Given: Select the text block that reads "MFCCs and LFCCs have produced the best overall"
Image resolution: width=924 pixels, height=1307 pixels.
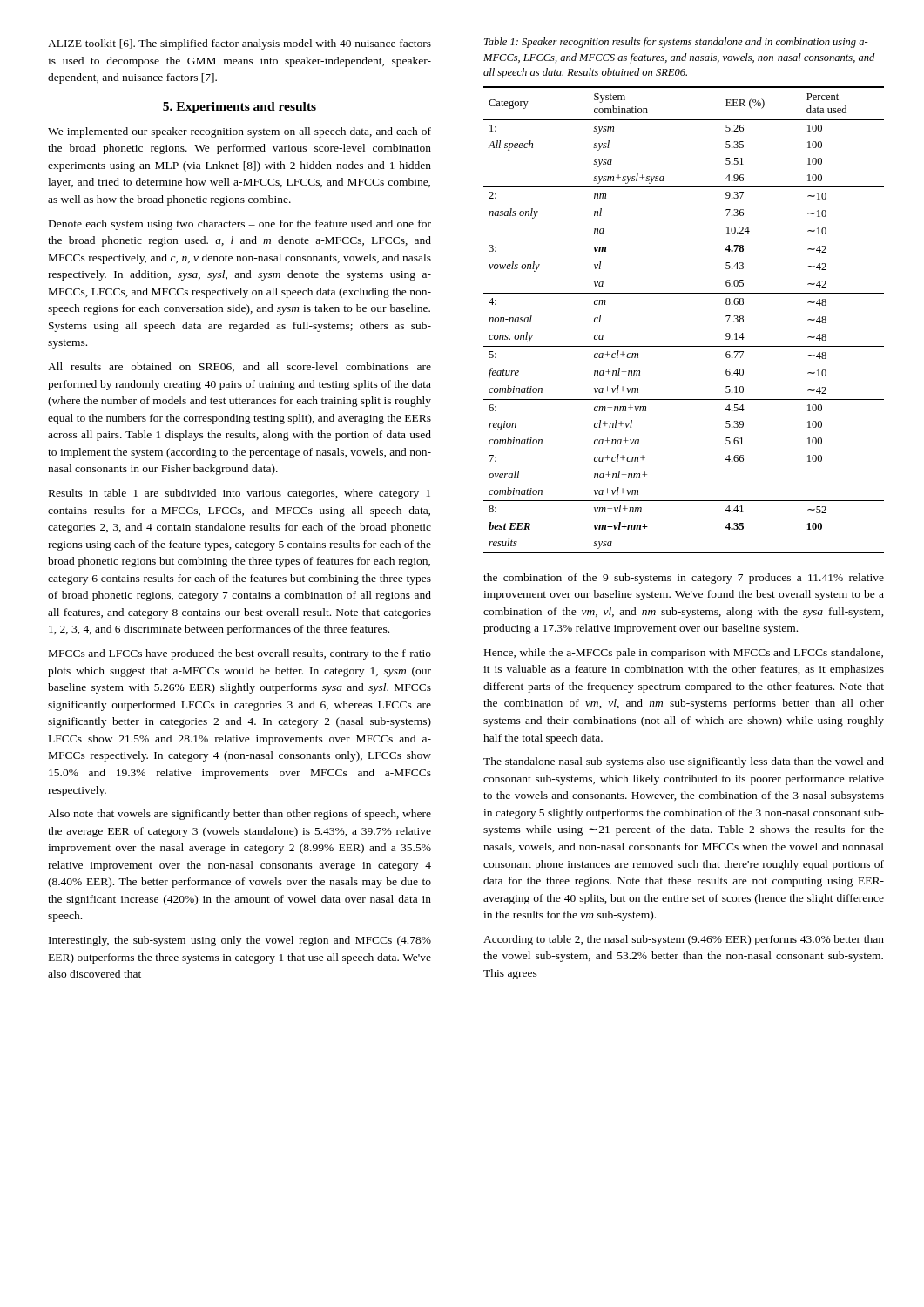Looking at the screenshot, I should click(239, 721).
